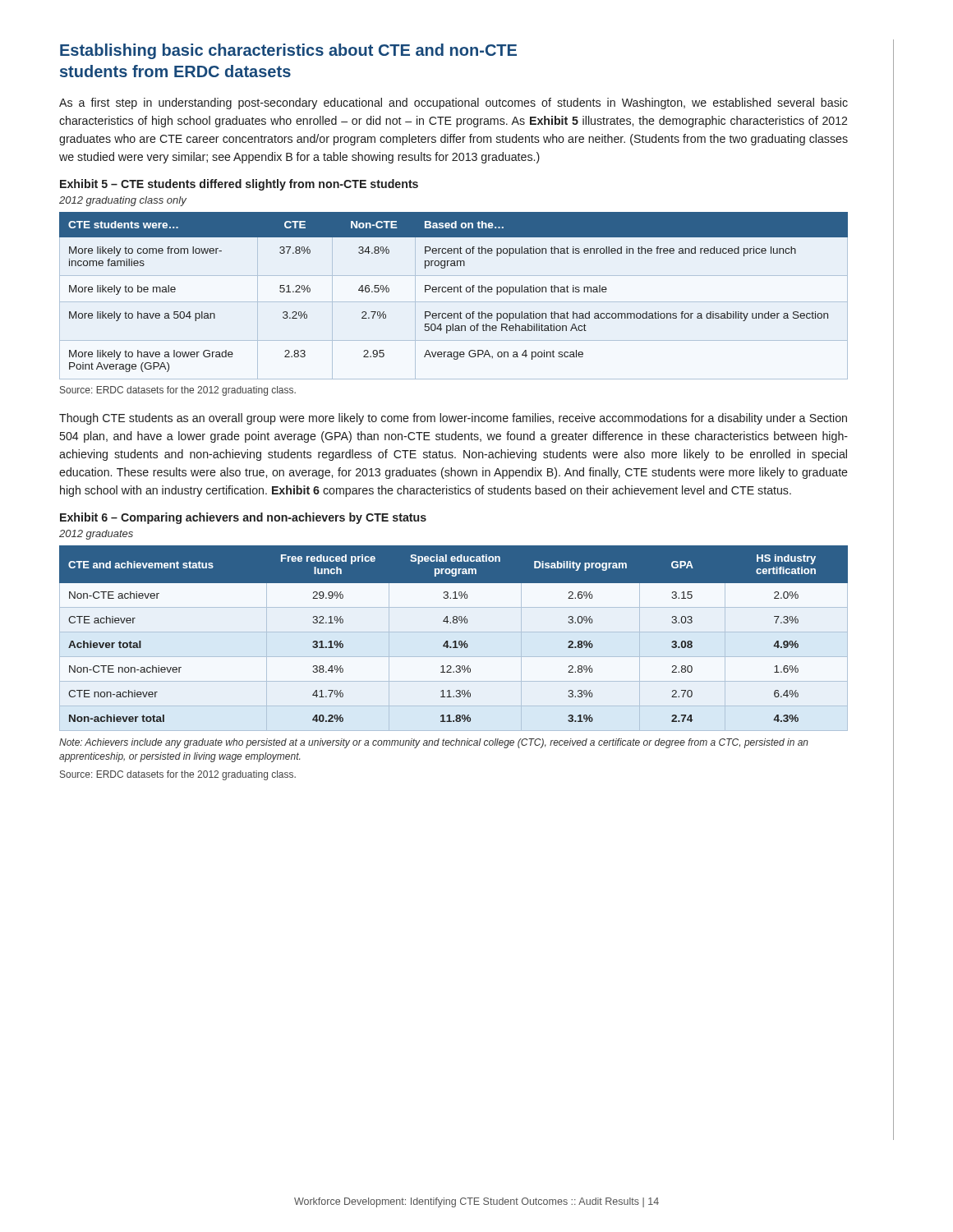Point to the caption beginning "Exhibit 5 – CTE students"
Image resolution: width=953 pixels, height=1232 pixels.
[x=239, y=184]
